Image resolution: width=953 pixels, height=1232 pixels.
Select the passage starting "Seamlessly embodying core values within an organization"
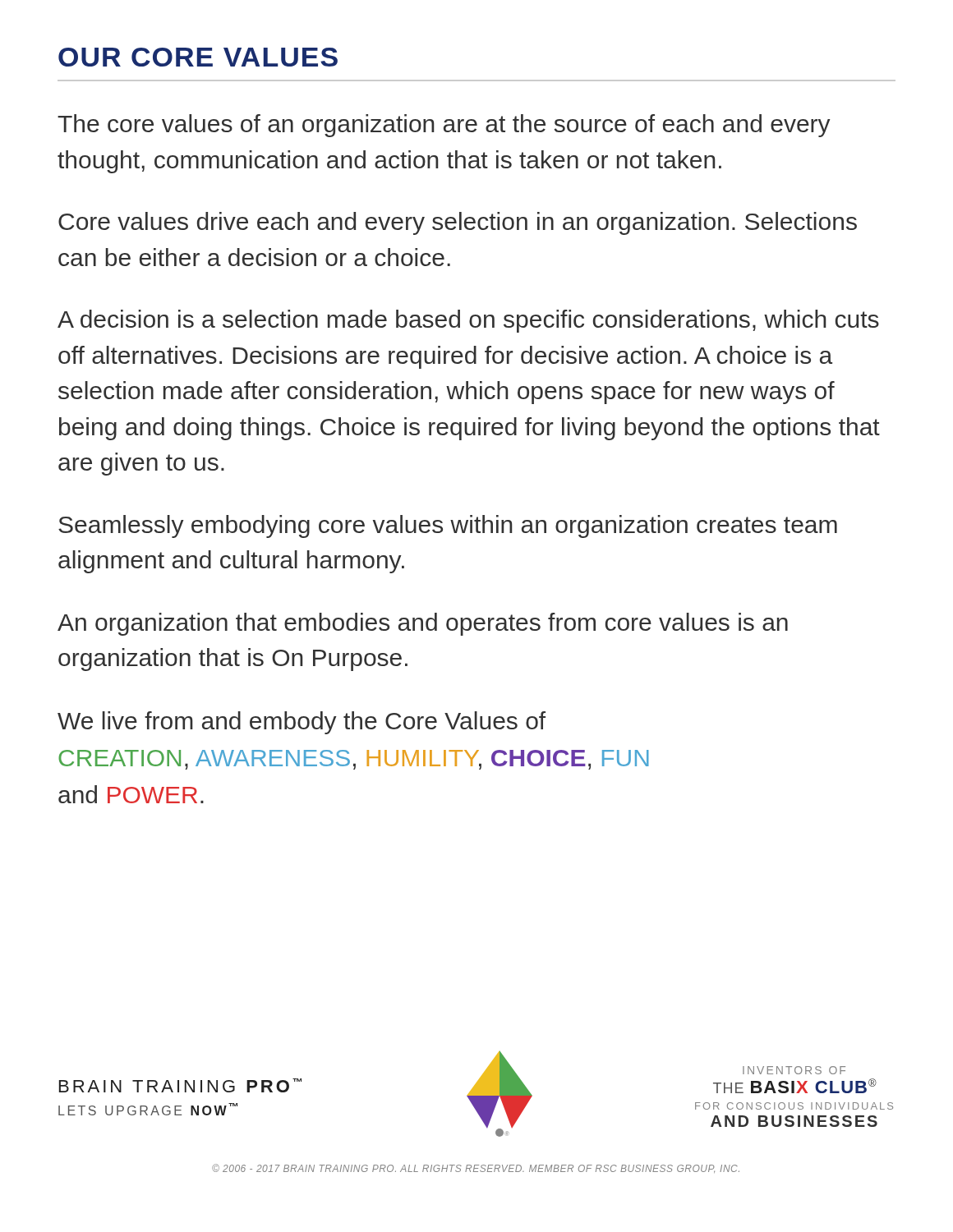tap(448, 542)
